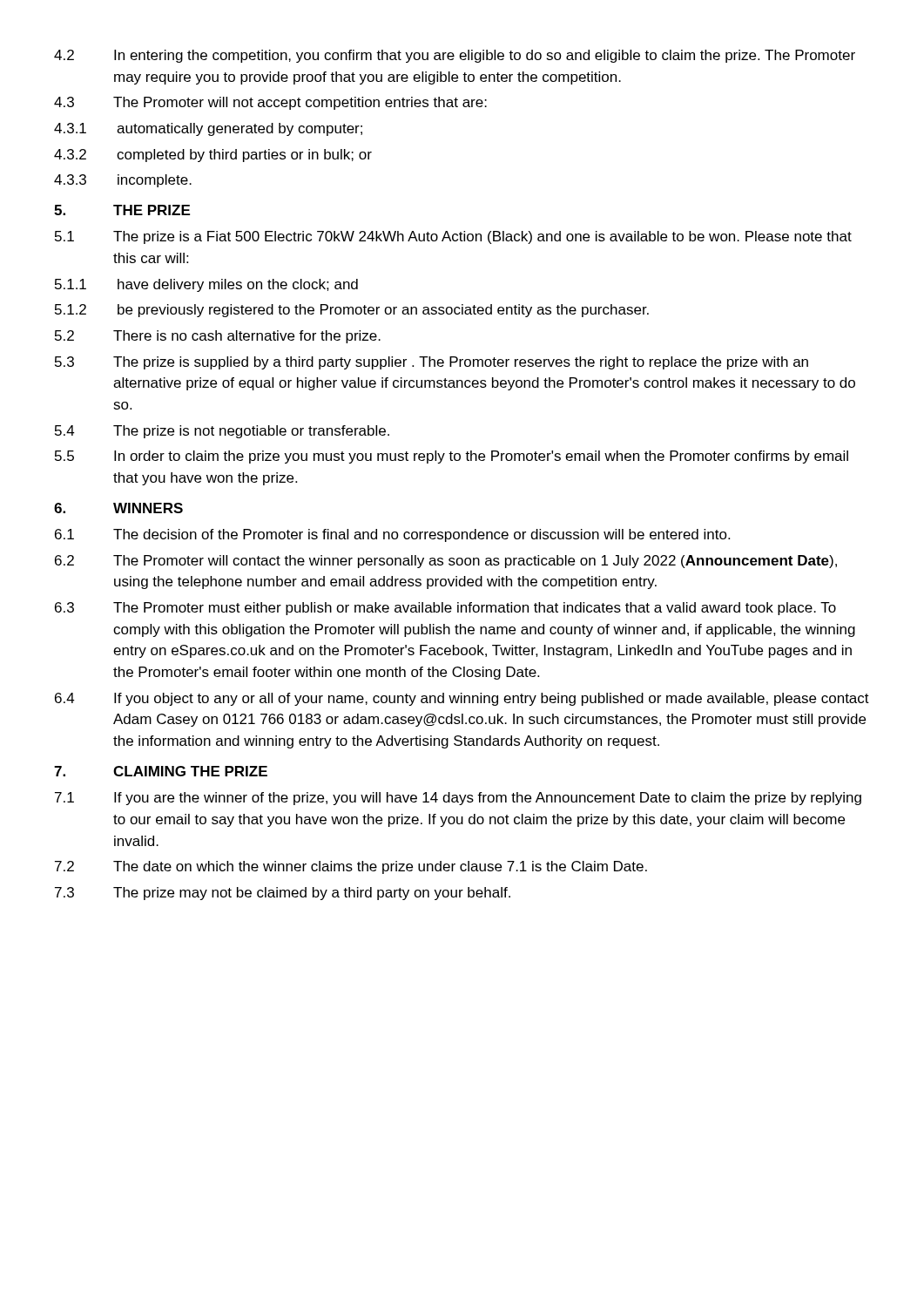Locate the text block that reads "4 The prize"

coord(222,432)
